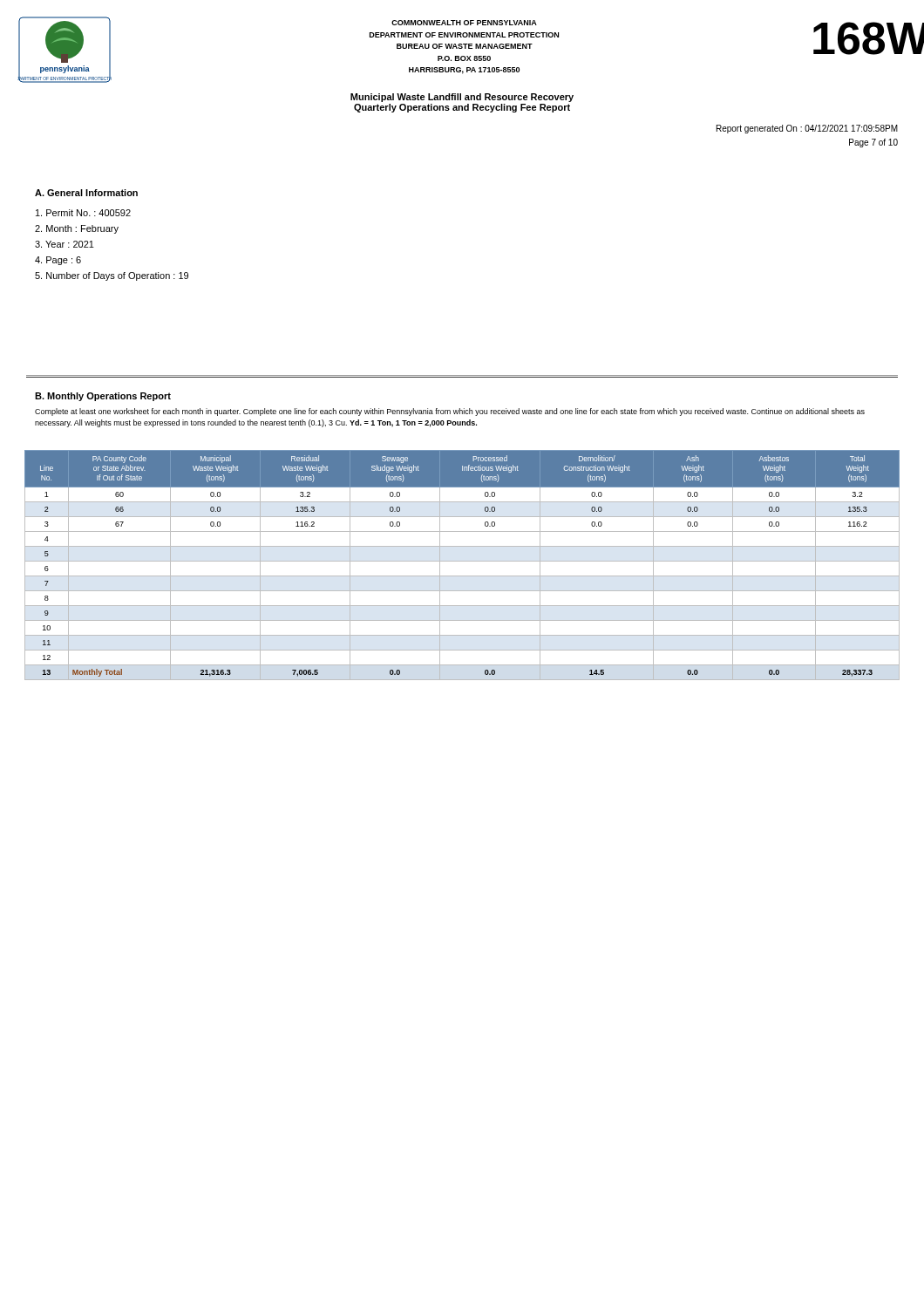The height and width of the screenshot is (1308, 924).
Task: Click on the element starting "4. Page :"
Action: [x=58, y=260]
